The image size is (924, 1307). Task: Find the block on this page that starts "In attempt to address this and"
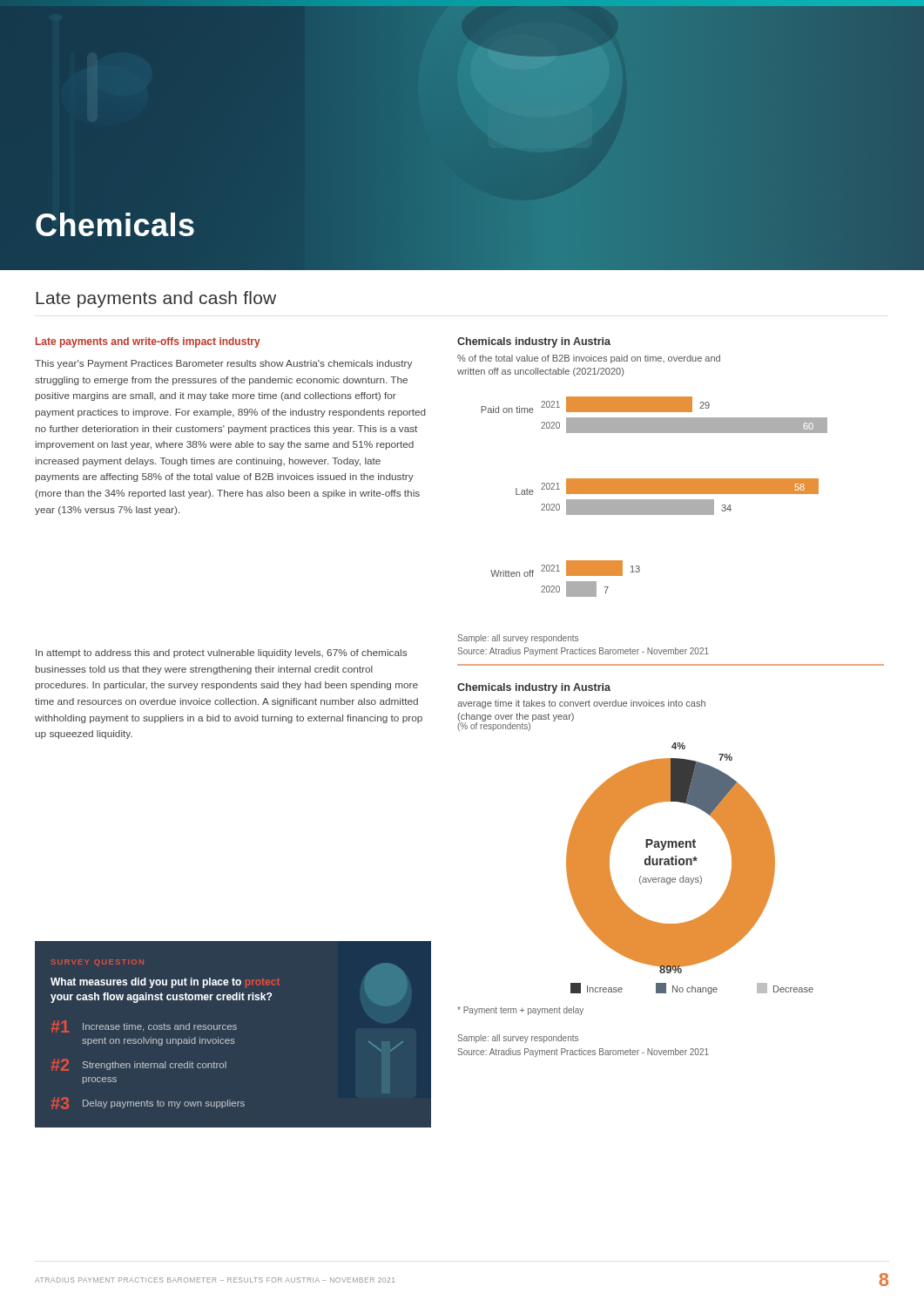(x=229, y=693)
